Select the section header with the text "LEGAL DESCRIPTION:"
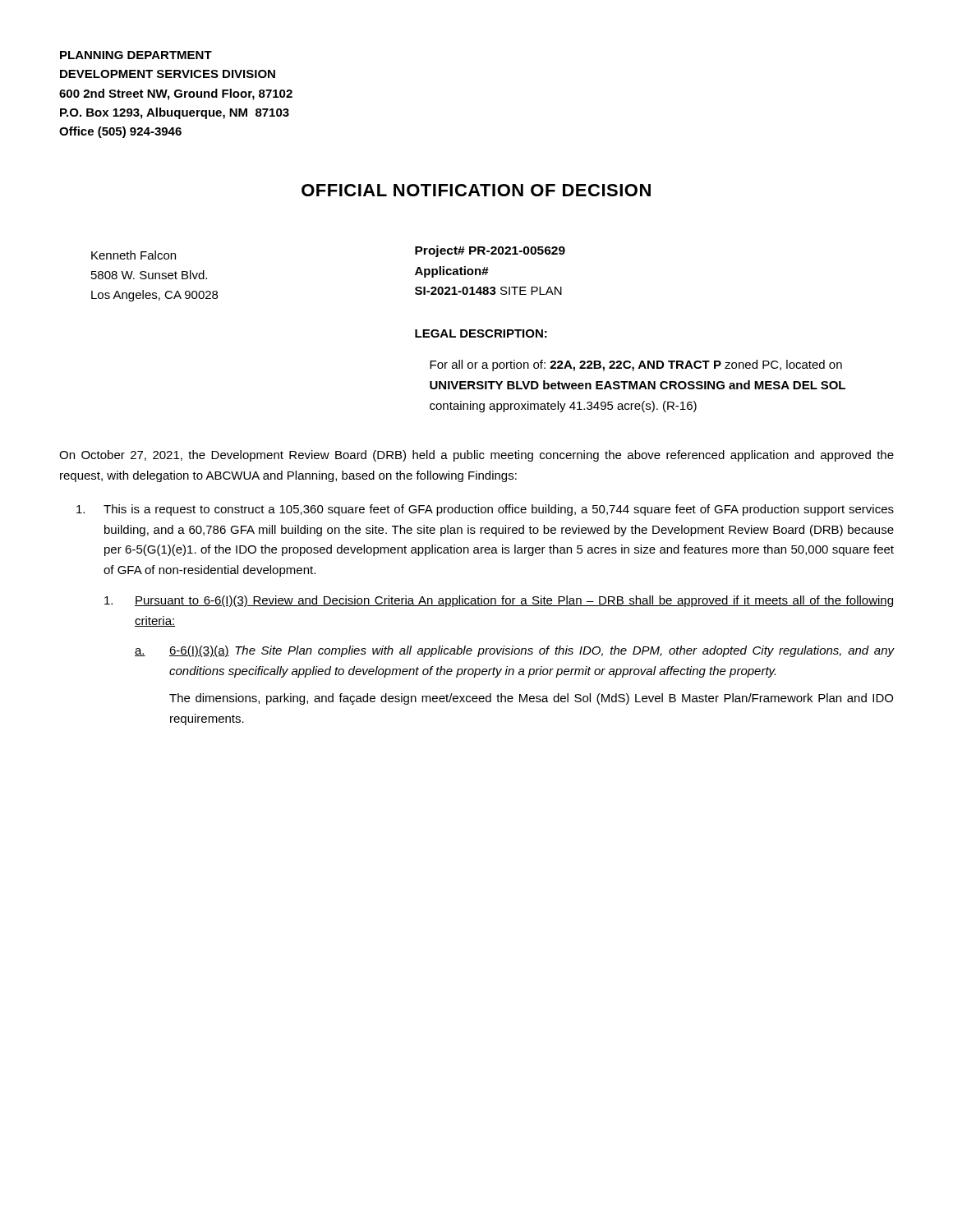This screenshot has height=1232, width=953. 481,333
